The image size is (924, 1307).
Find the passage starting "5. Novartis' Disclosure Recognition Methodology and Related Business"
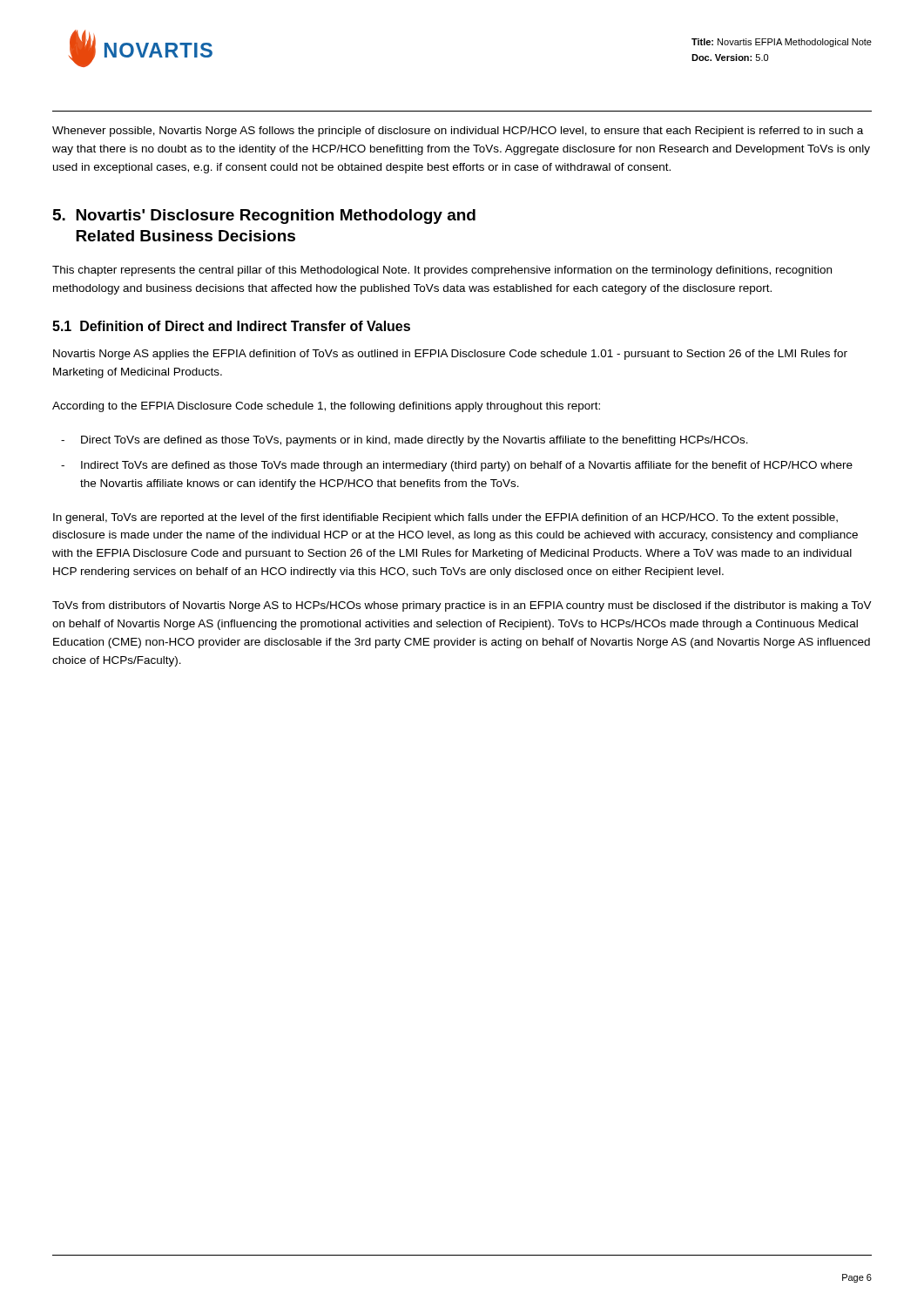pyautogui.click(x=462, y=226)
